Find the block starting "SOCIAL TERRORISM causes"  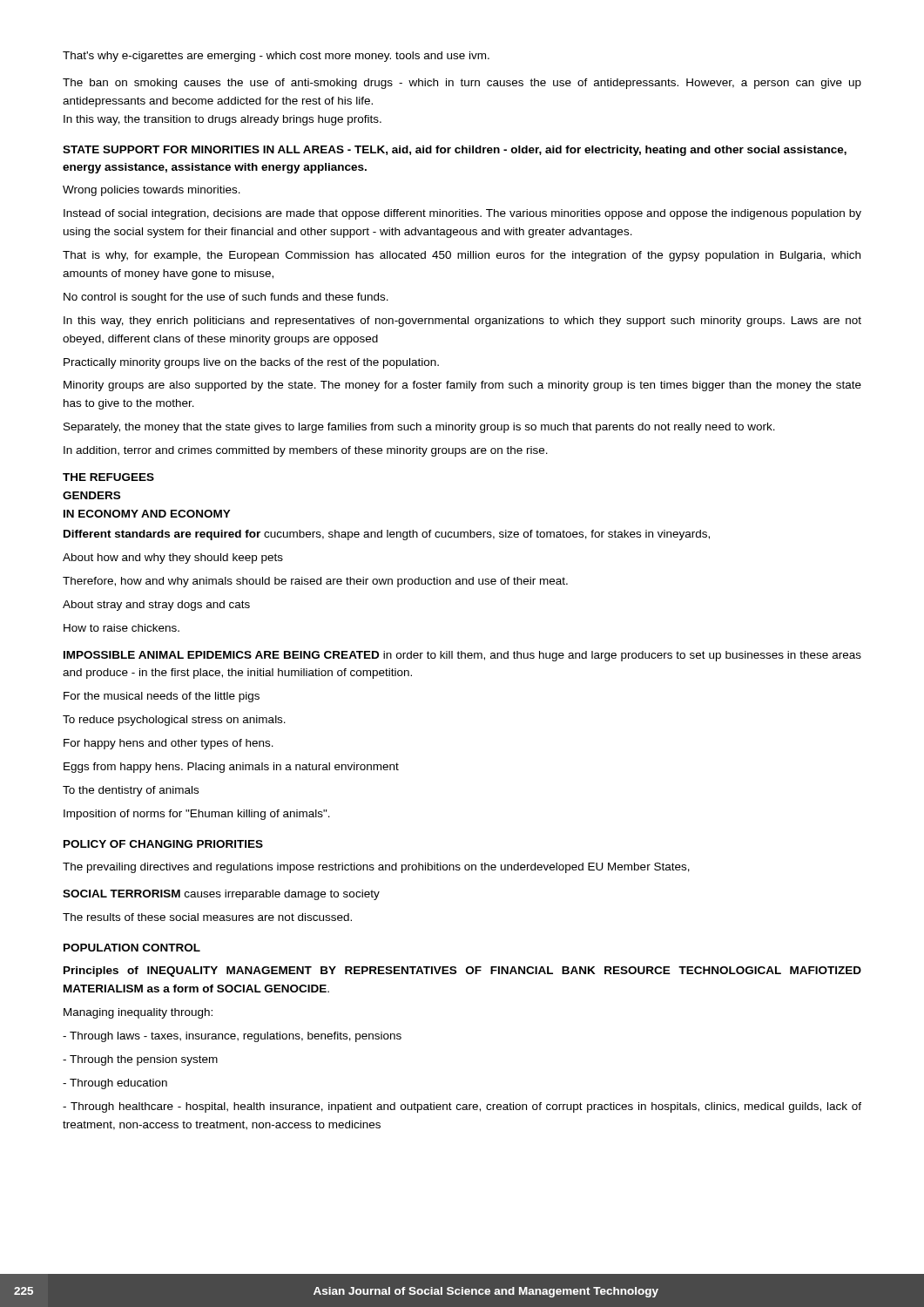(x=221, y=895)
